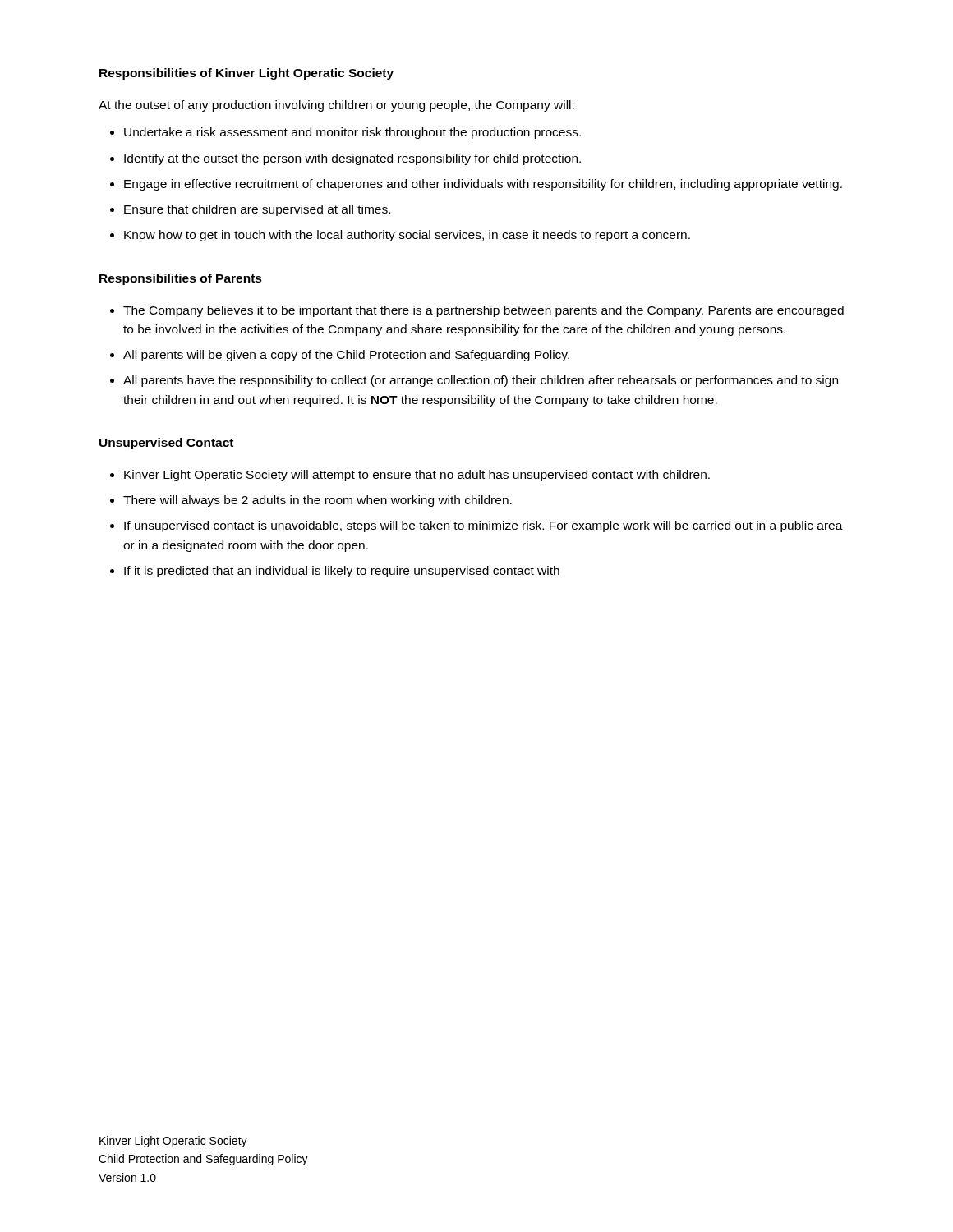Screen dimensions: 1232x953
Task: Point to "Unsupervised Contact"
Action: pos(166,442)
